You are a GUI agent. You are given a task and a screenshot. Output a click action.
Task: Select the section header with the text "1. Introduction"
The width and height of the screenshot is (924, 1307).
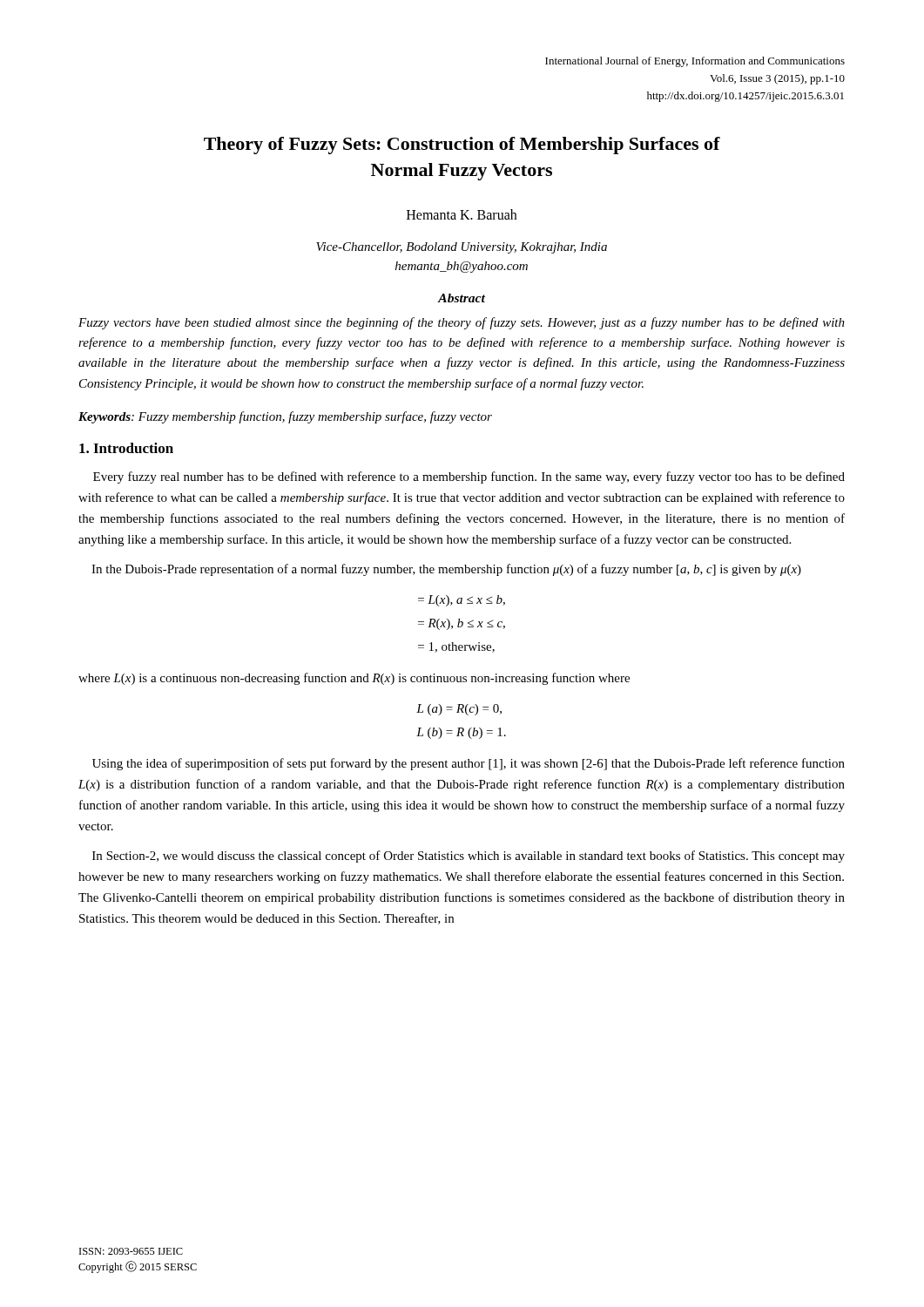tap(126, 448)
